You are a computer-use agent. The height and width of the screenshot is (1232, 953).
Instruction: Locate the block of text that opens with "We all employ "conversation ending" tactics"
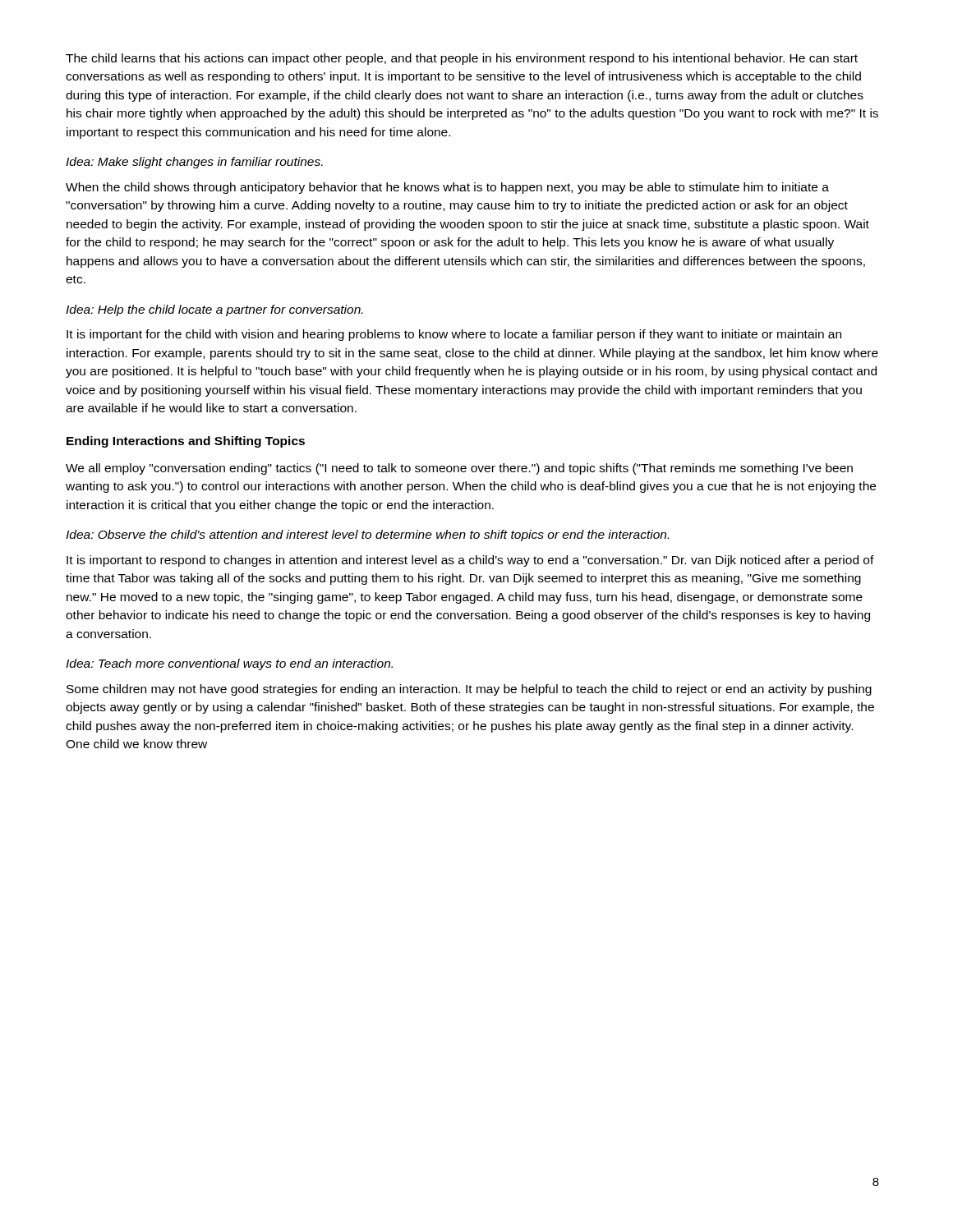click(471, 486)
